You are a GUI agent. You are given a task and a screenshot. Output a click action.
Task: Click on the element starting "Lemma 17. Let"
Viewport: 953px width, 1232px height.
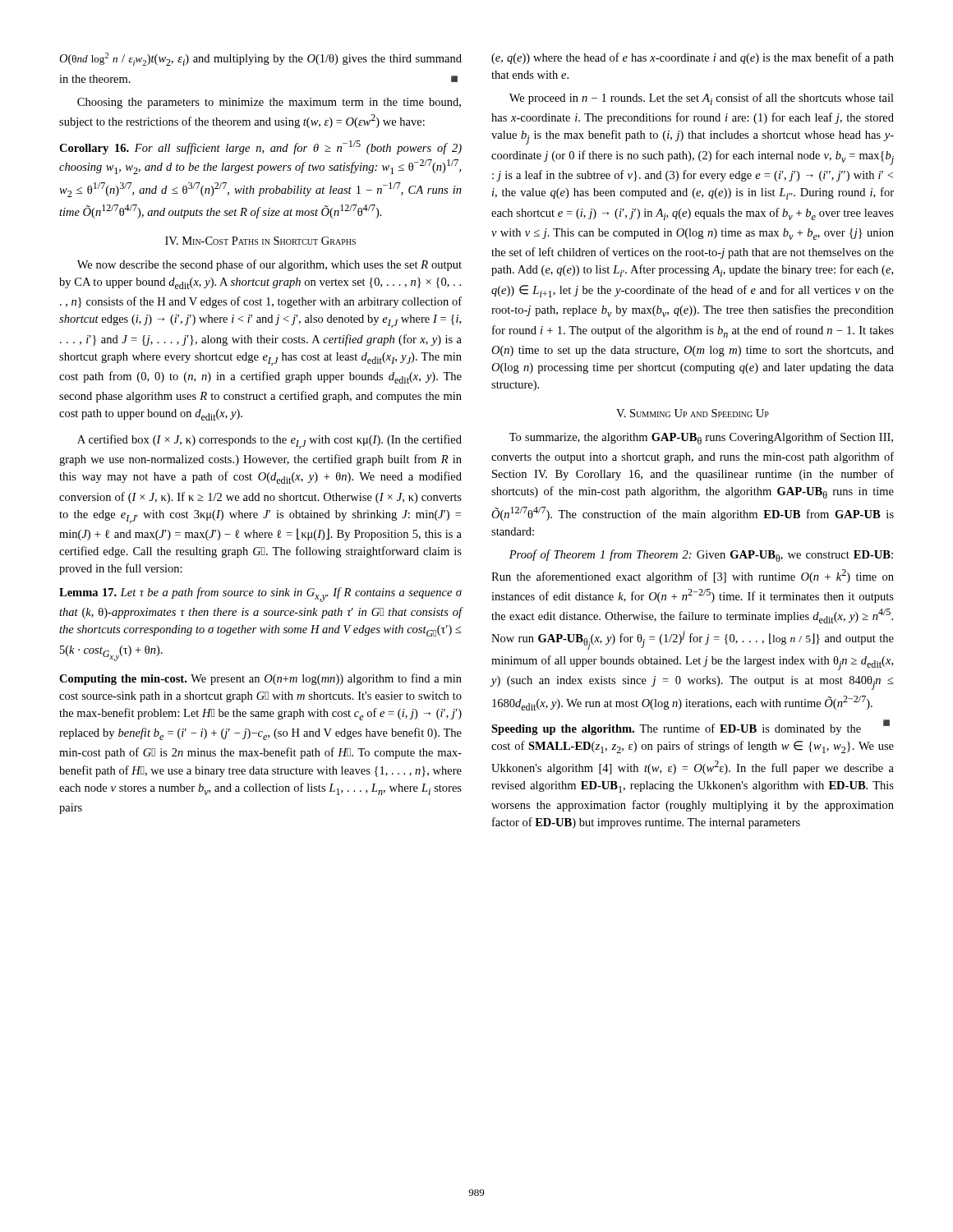(260, 624)
